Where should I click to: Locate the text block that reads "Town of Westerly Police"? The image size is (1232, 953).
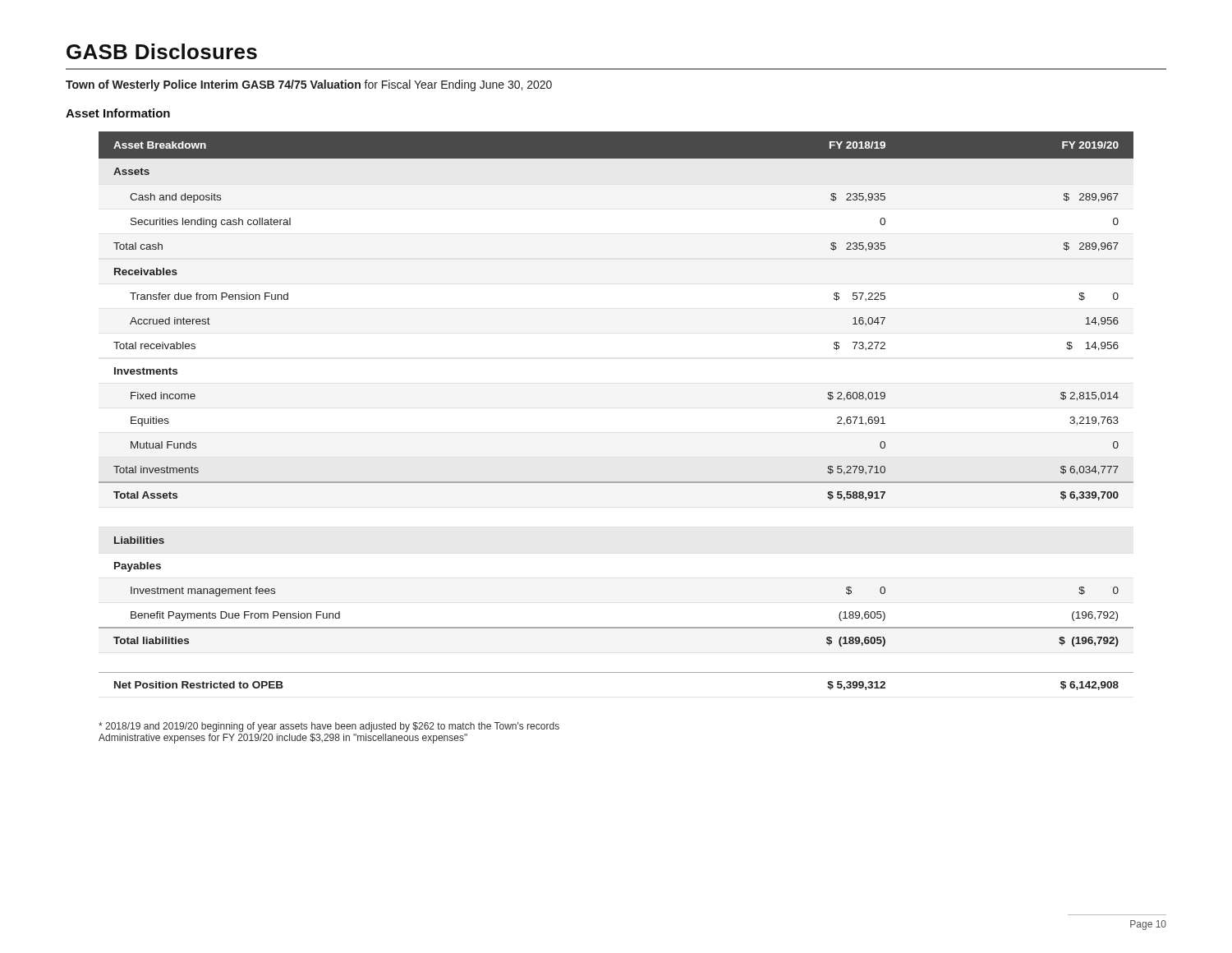309,85
